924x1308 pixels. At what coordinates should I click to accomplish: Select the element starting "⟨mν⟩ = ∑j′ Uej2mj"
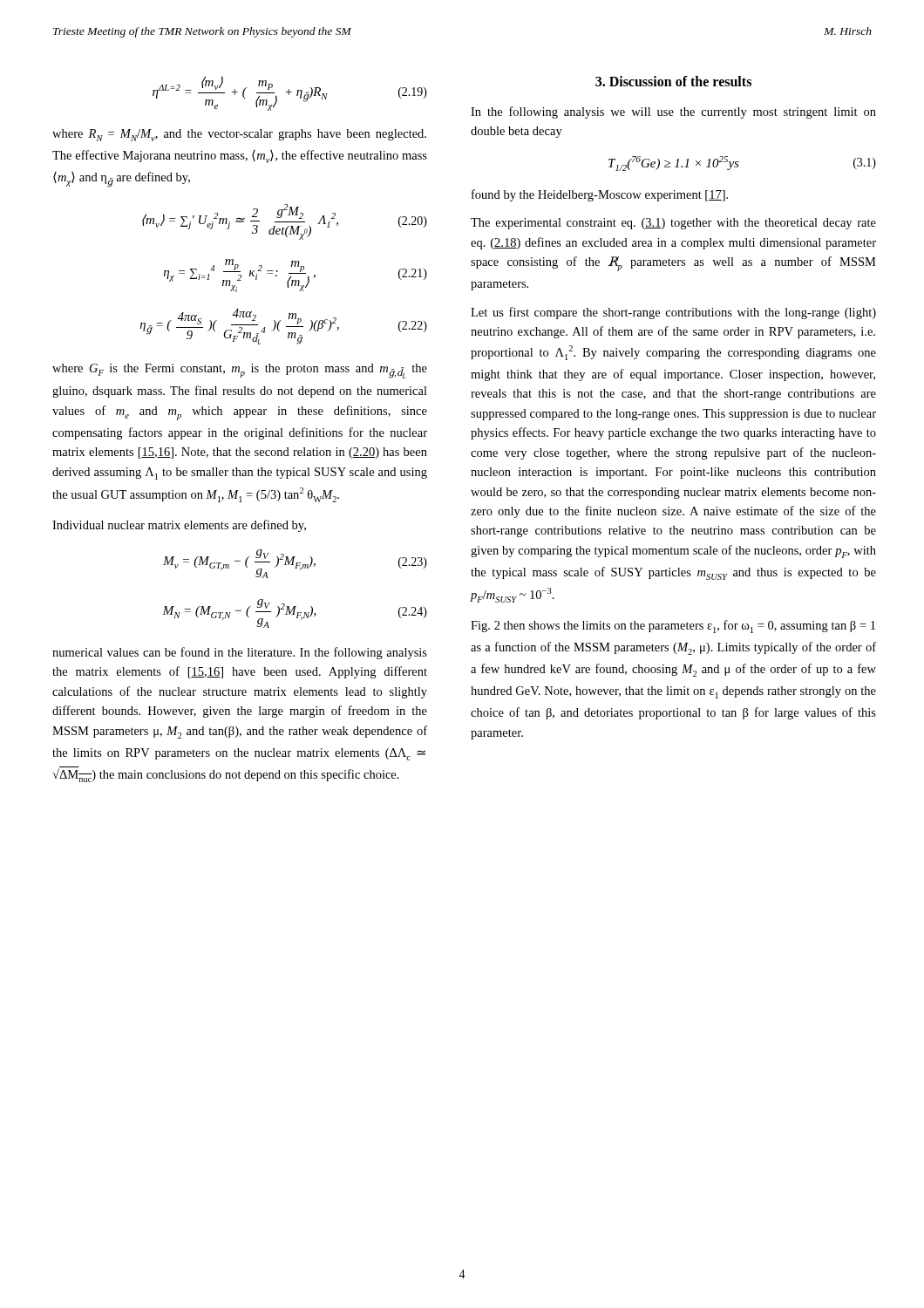[x=284, y=221]
